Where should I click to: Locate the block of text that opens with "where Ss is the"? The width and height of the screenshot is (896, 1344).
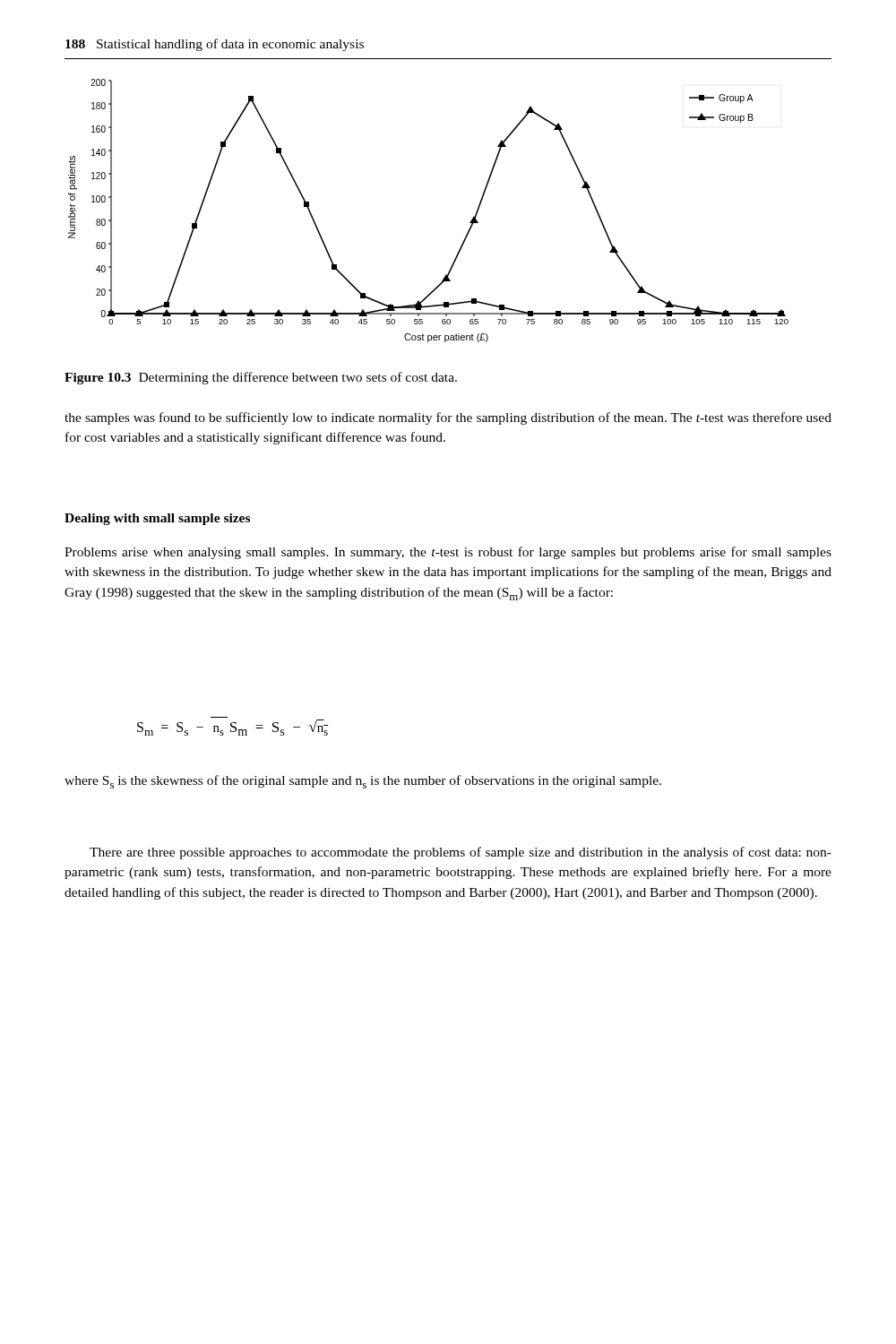click(363, 782)
